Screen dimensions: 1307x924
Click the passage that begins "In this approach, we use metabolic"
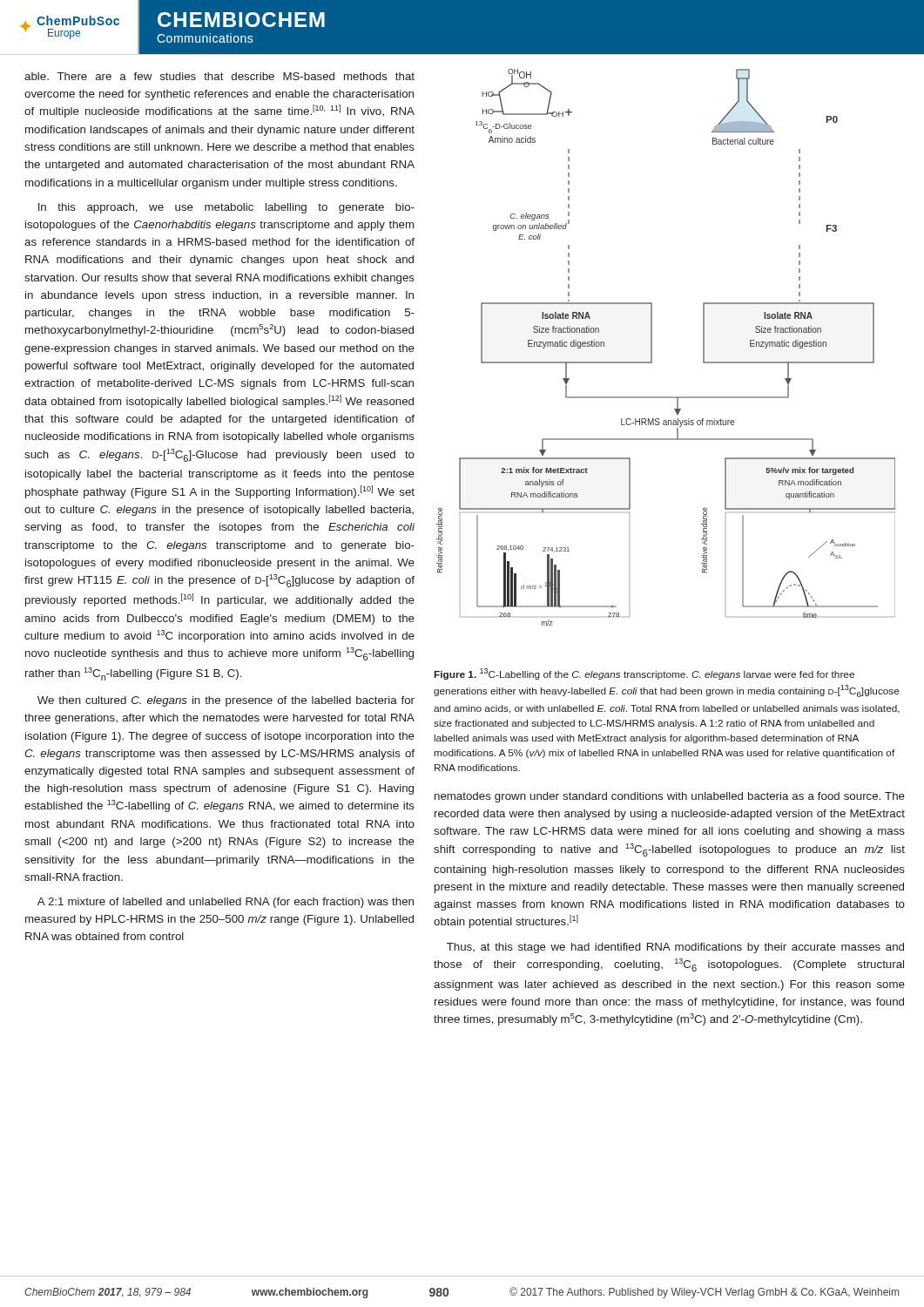[x=219, y=442]
